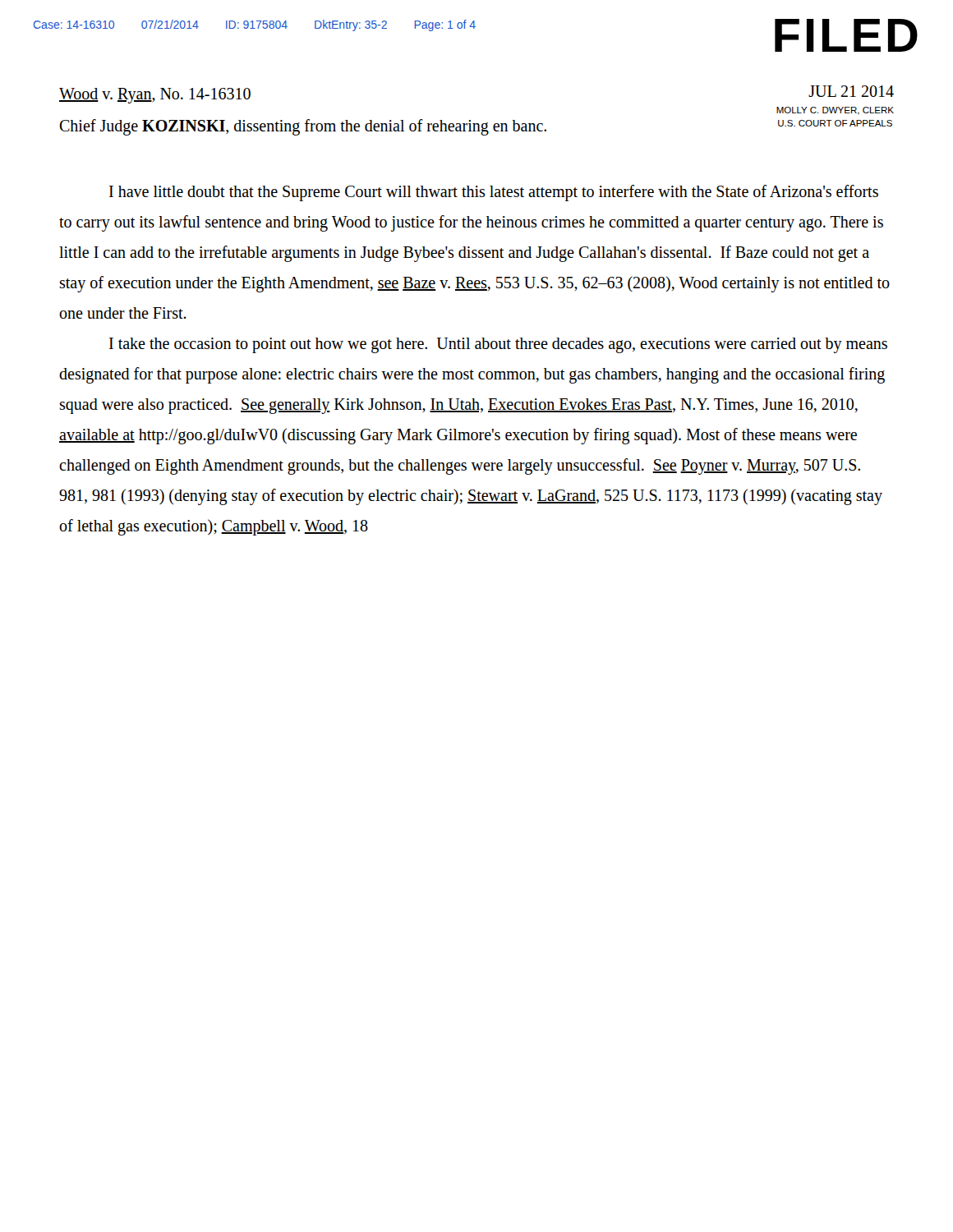The height and width of the screenshot is (1232, 953).
Task: Where does it say "Wood v. Ryan, No. 14-16310"?
Action: click(x=155, y=94)
